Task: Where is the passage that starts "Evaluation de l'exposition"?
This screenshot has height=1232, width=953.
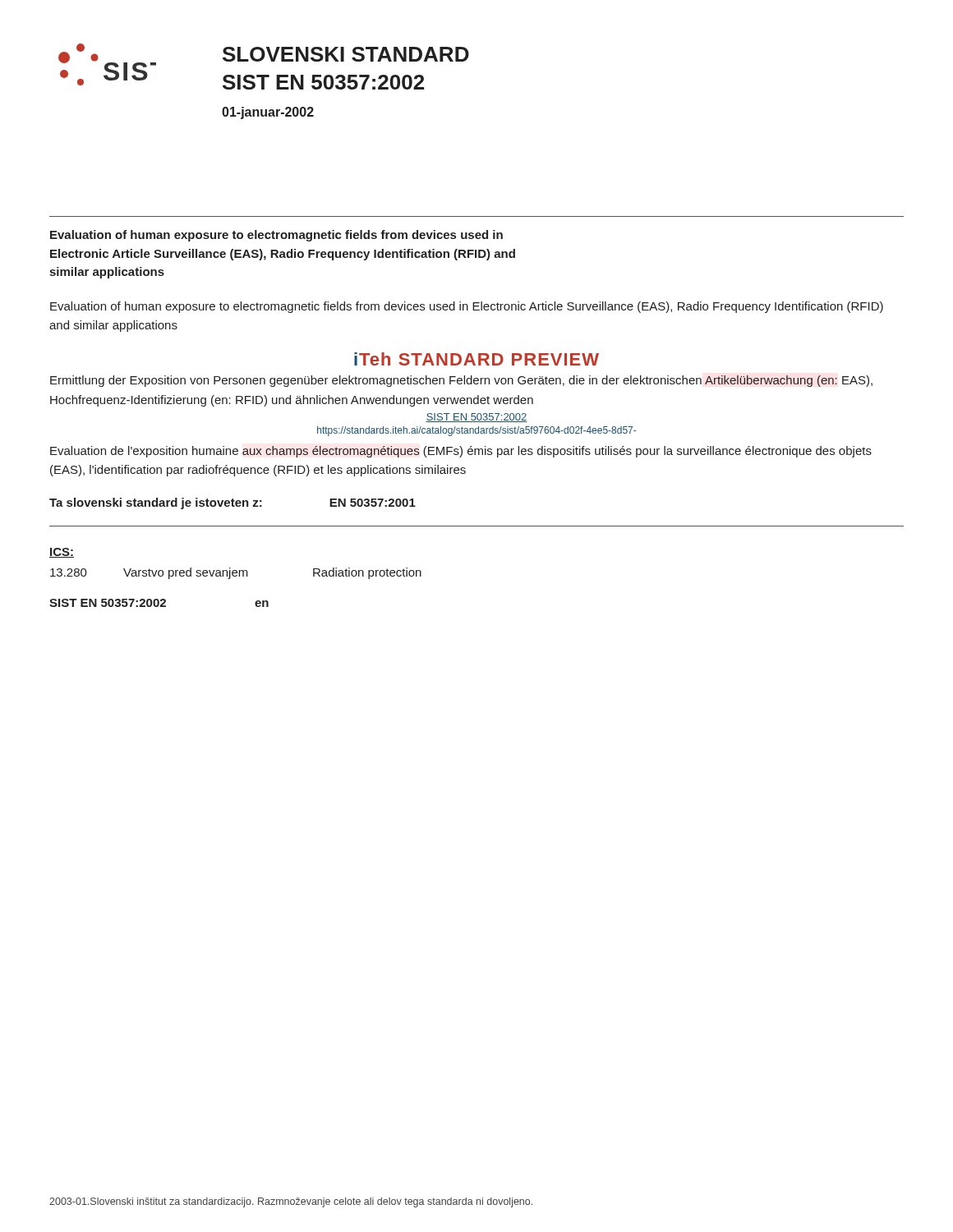Action: [x=460, y=460]
